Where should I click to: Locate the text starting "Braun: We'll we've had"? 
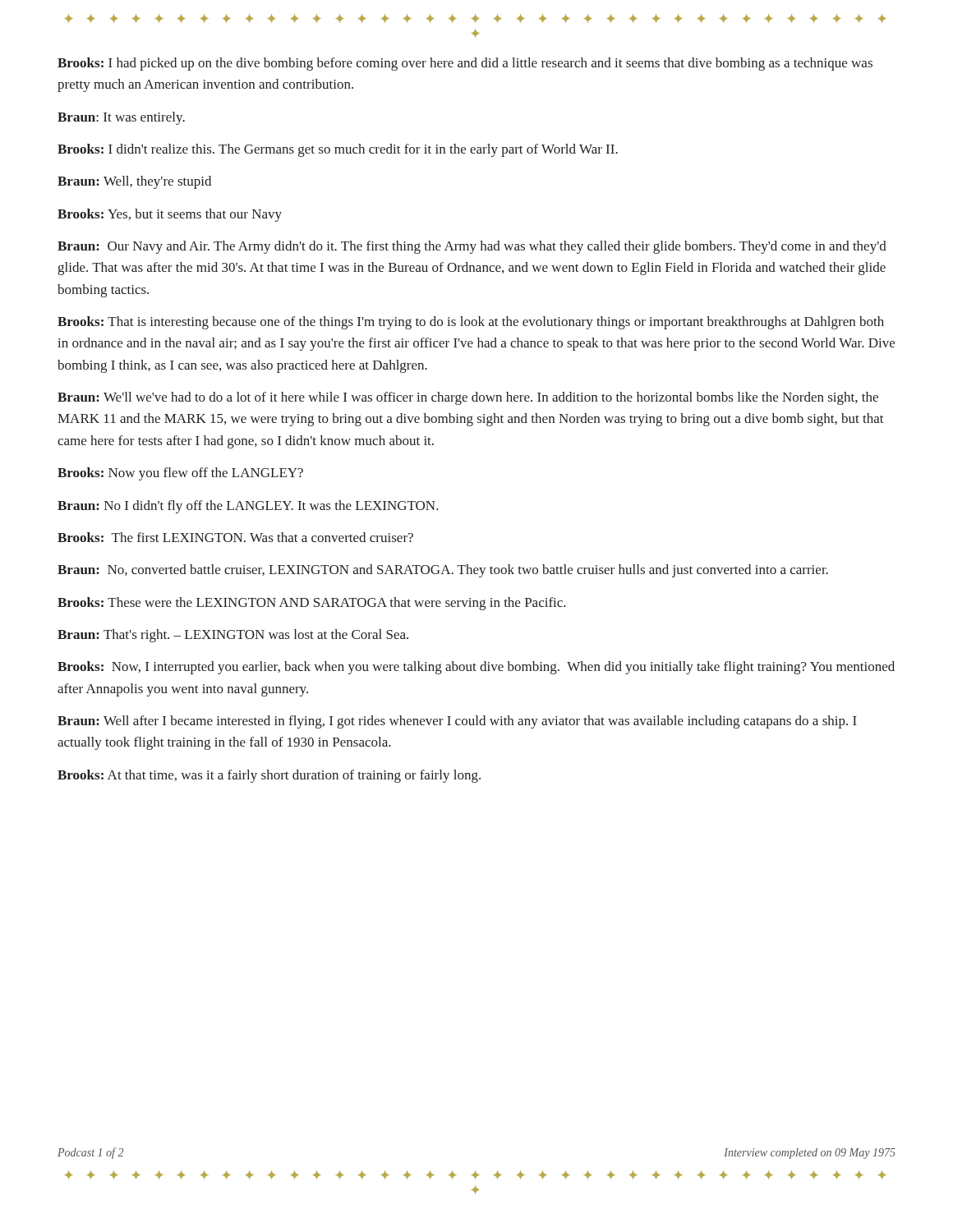click(x=471, y=419)
